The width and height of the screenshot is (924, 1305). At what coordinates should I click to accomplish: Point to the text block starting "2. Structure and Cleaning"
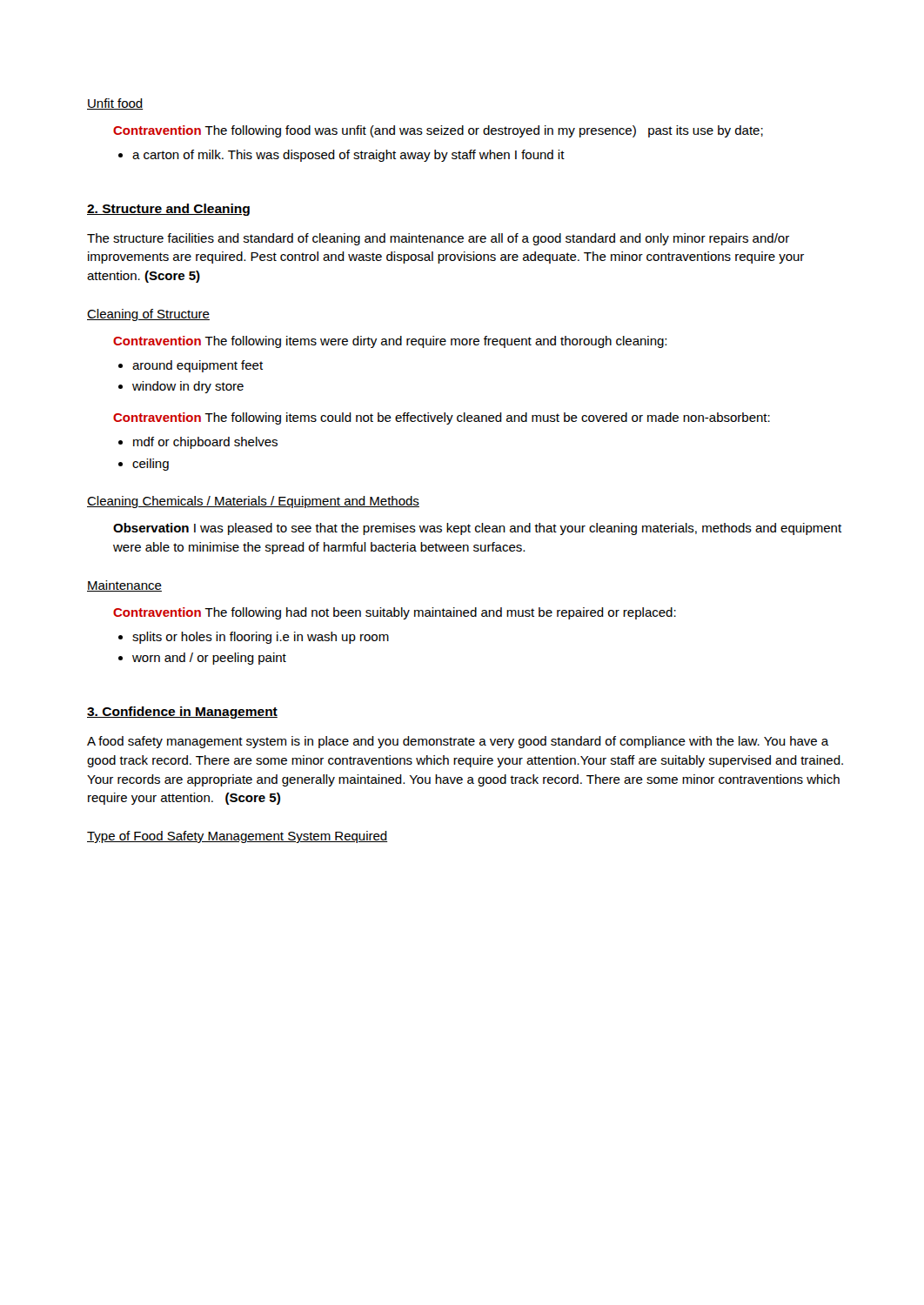[169, 208]
